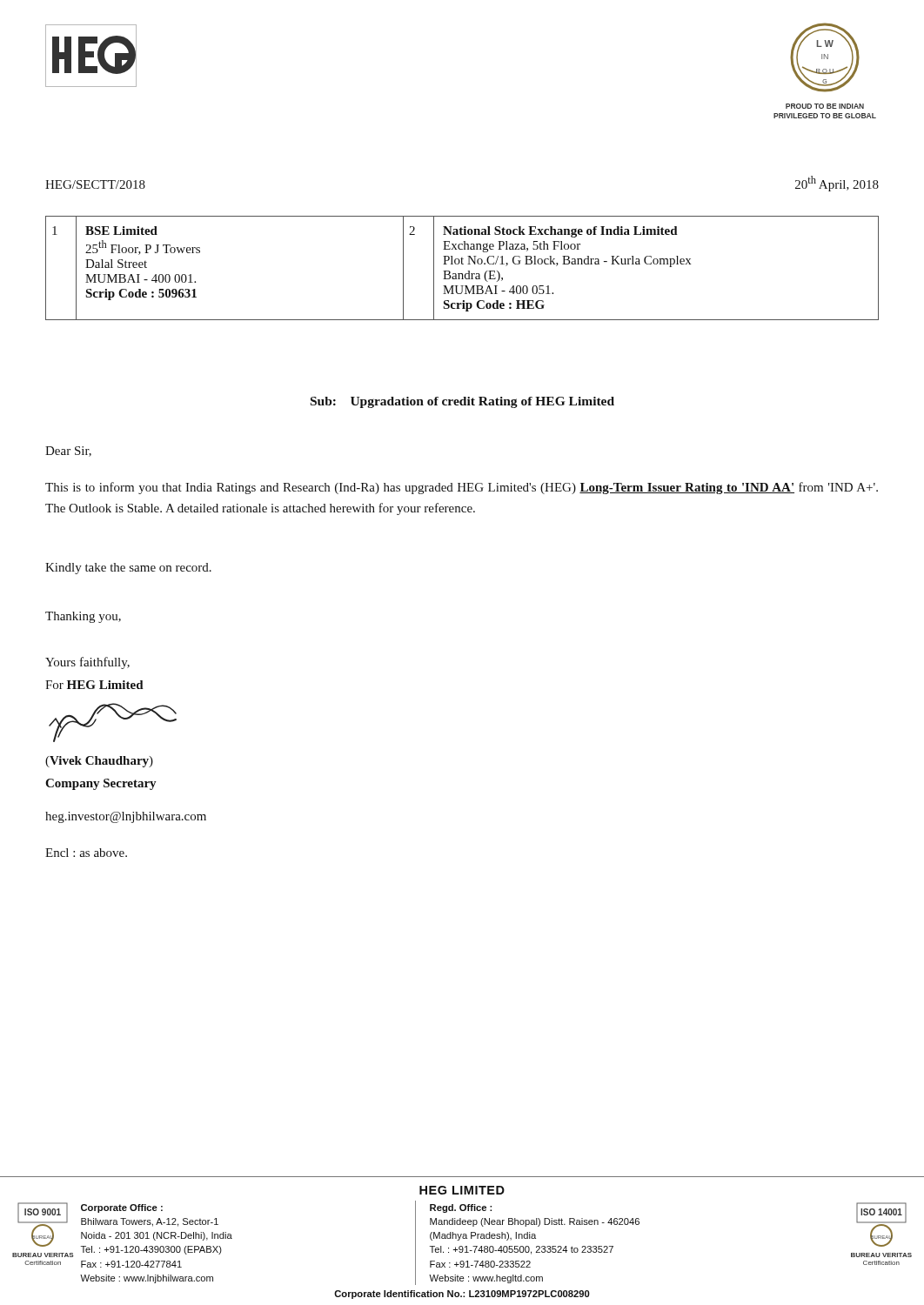Click on the text that reads "20th April, 2018"

[837, 183]
